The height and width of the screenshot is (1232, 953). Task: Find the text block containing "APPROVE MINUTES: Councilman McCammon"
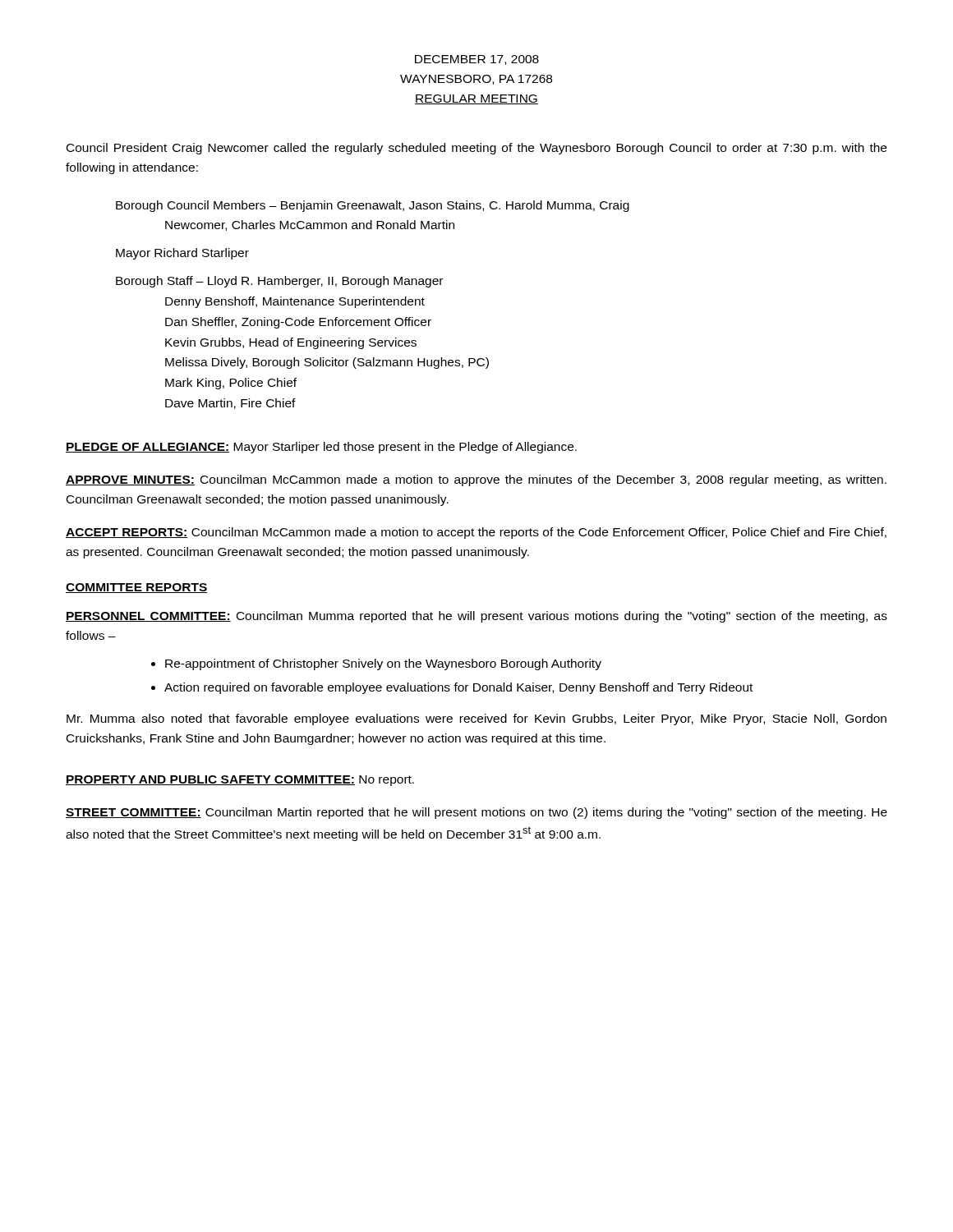[476, 489]
